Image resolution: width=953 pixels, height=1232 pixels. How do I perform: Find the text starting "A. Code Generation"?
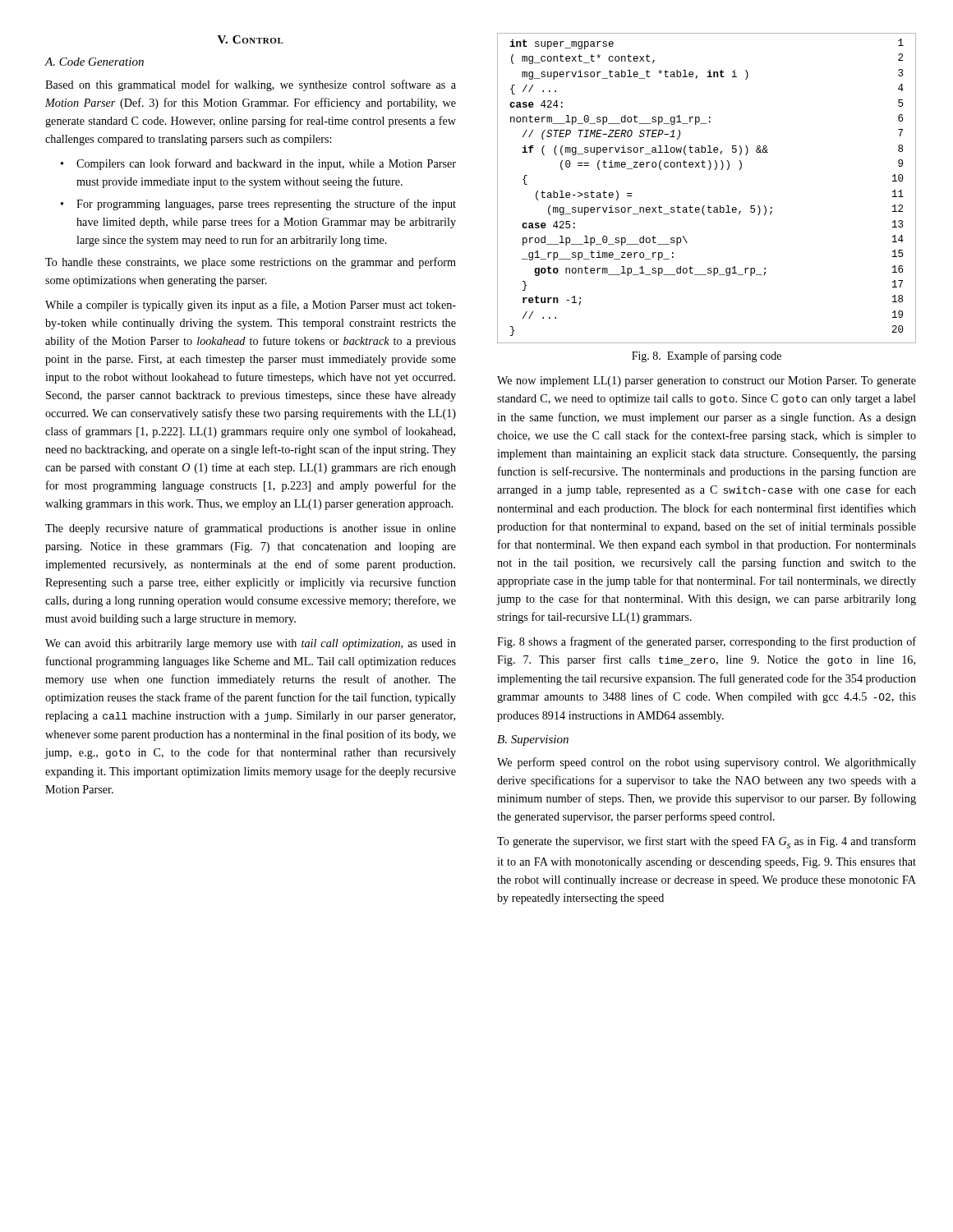[x=95, y=62]
